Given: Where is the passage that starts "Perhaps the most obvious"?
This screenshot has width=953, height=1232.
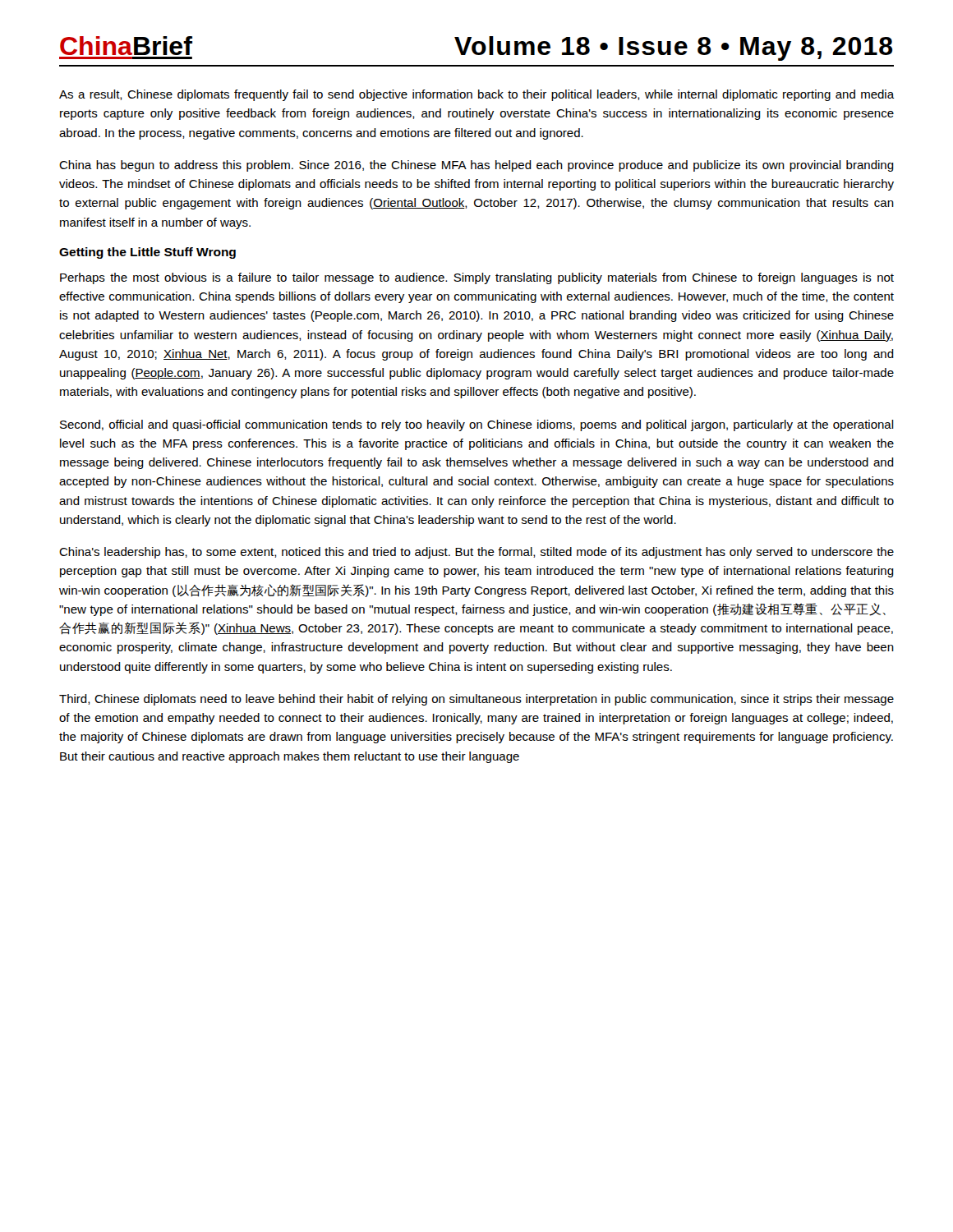Looking at the screenshot, I should click(x=476, y=334).
